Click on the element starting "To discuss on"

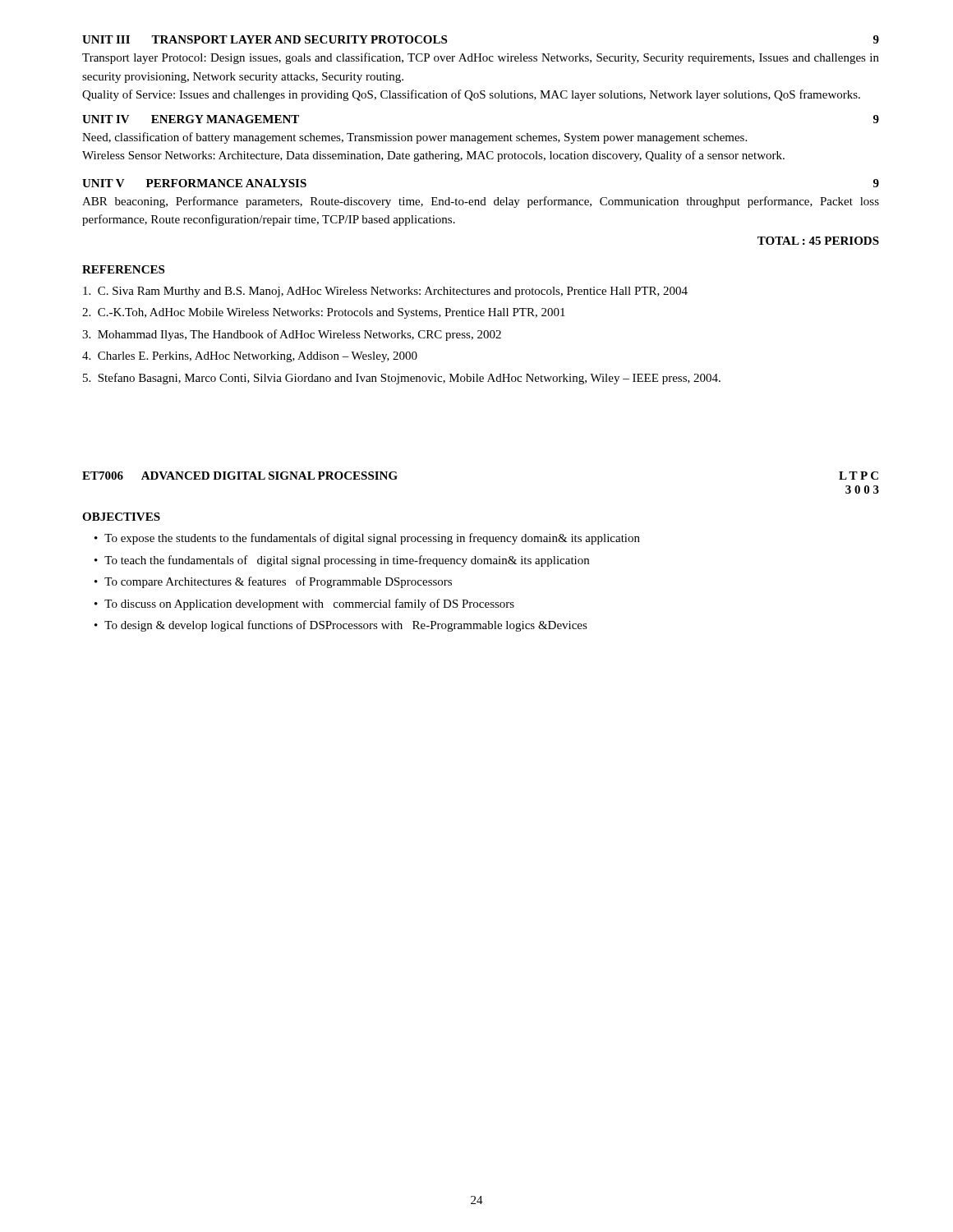point(309,603)
